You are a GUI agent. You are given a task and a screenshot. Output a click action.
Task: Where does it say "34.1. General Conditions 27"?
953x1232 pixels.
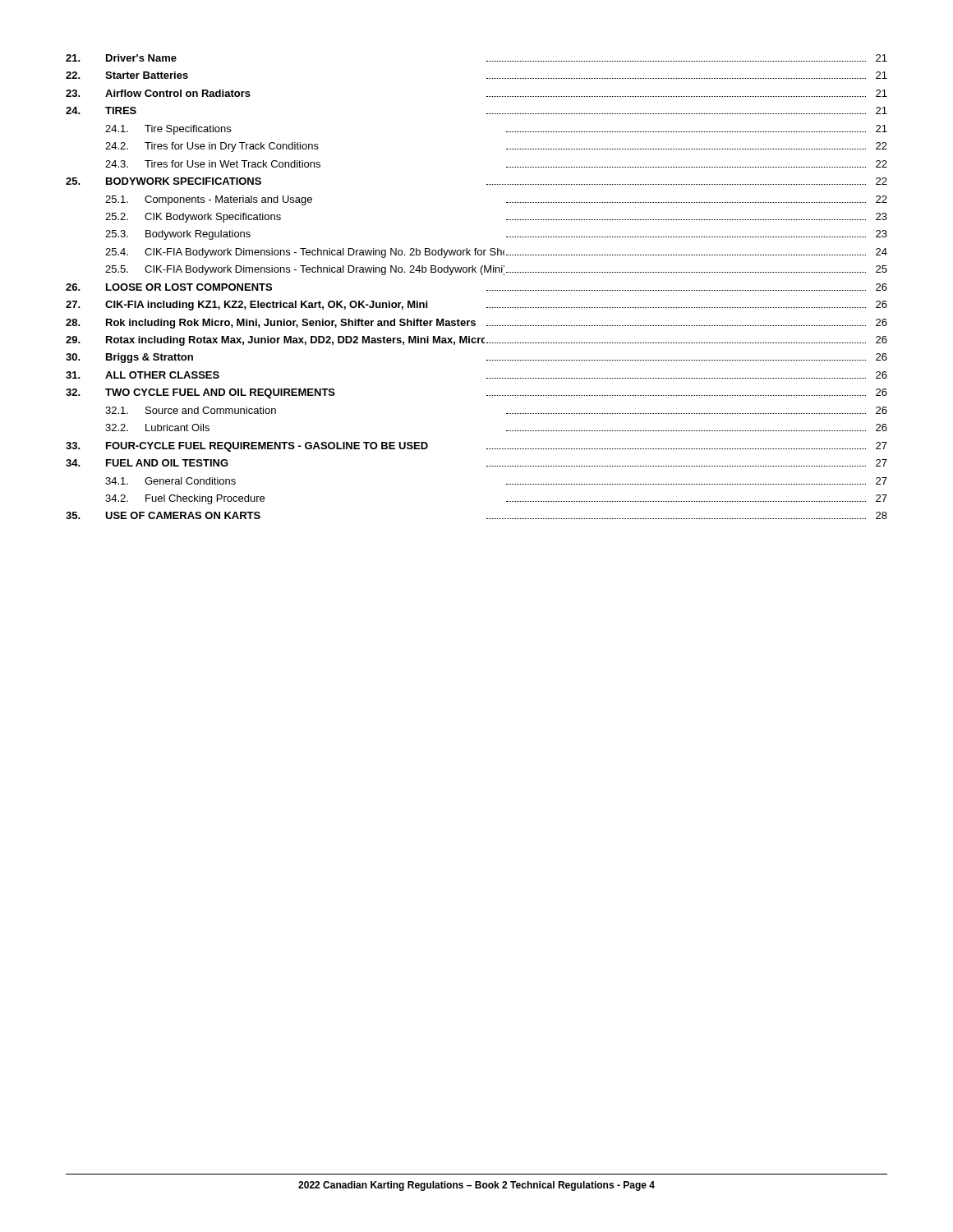[x=496, y=481]
